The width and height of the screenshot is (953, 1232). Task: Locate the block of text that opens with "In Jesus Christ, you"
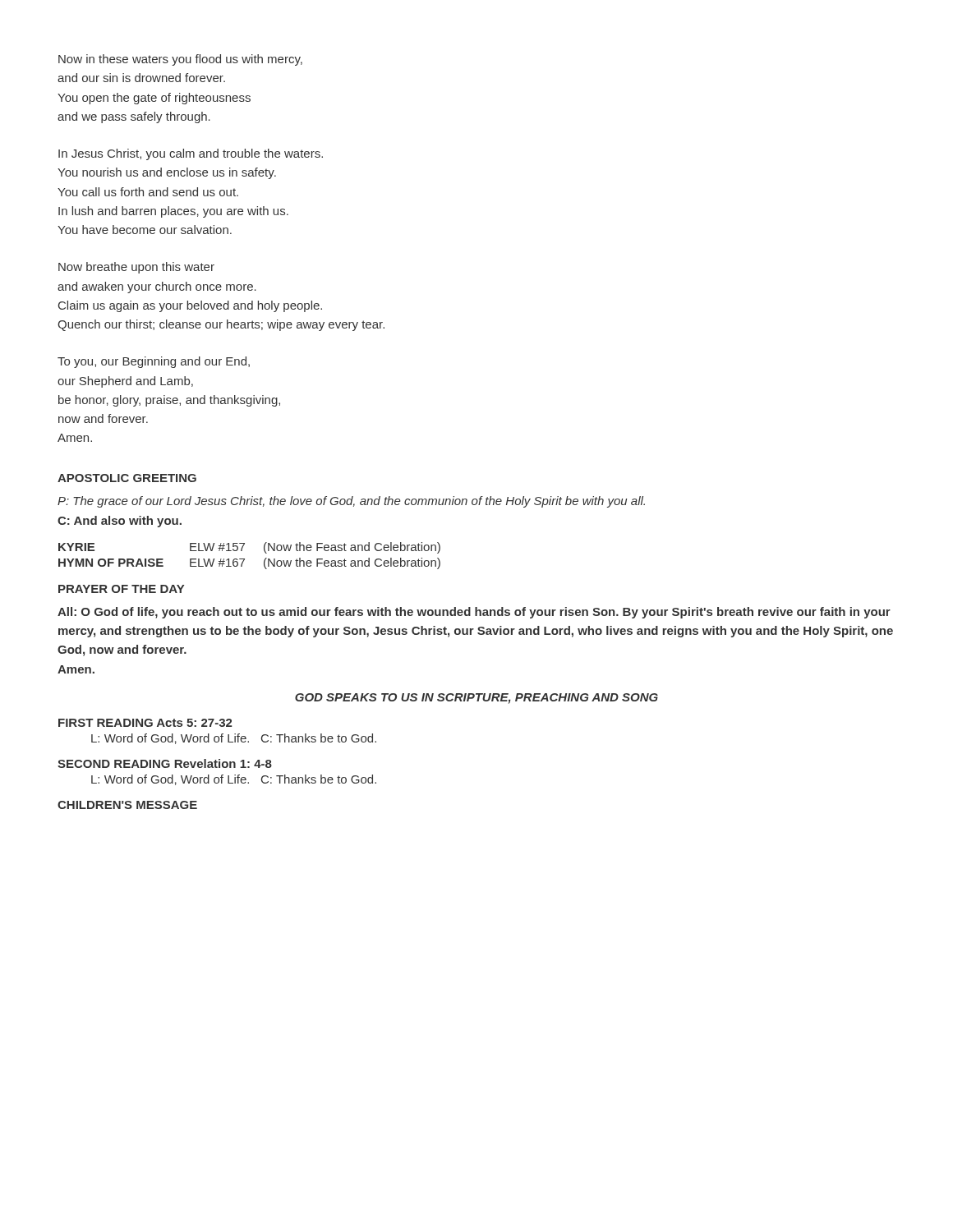click(x=191, y=191)
